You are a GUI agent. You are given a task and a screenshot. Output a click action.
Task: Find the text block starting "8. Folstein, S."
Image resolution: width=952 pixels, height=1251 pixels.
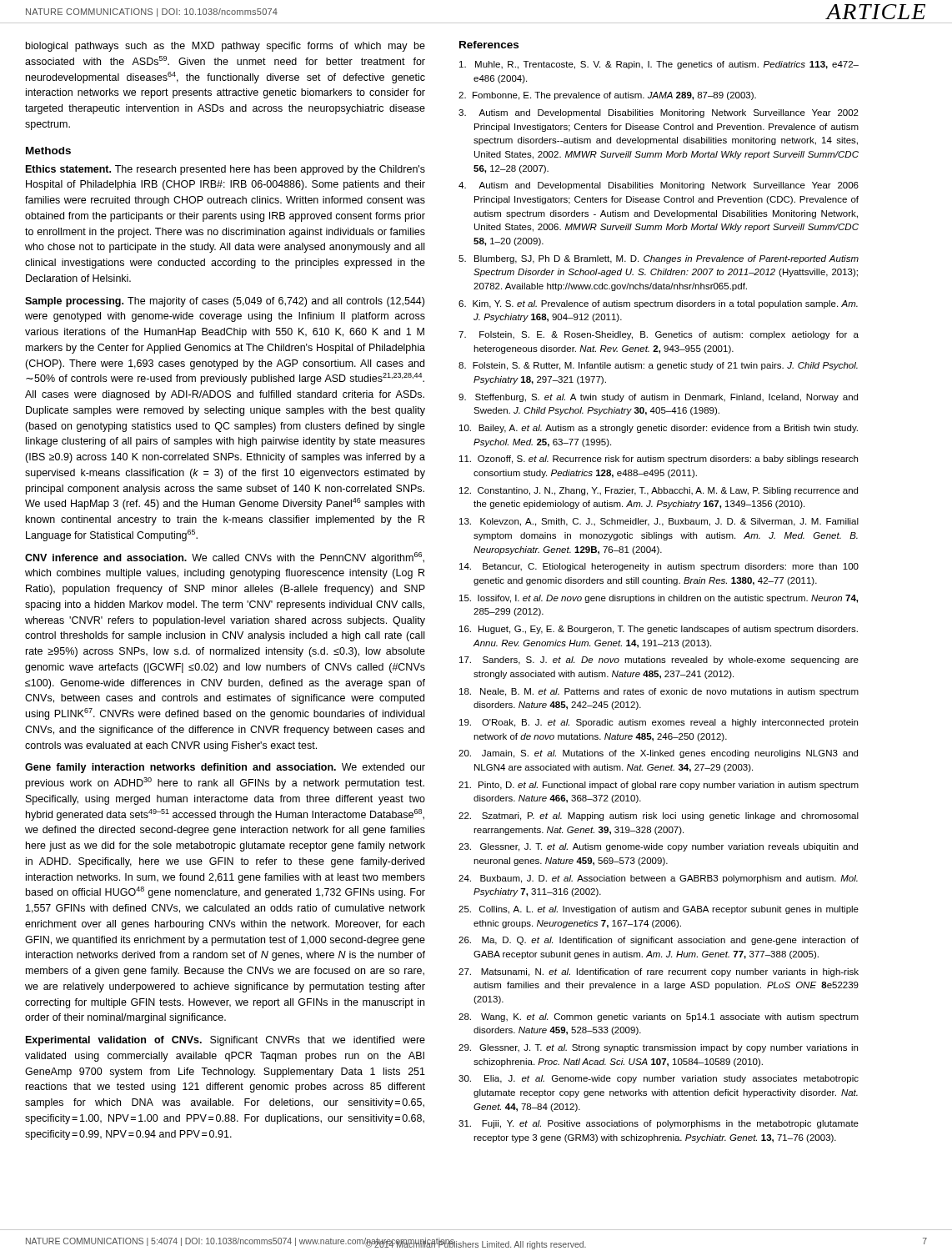(x=659, y=373)
